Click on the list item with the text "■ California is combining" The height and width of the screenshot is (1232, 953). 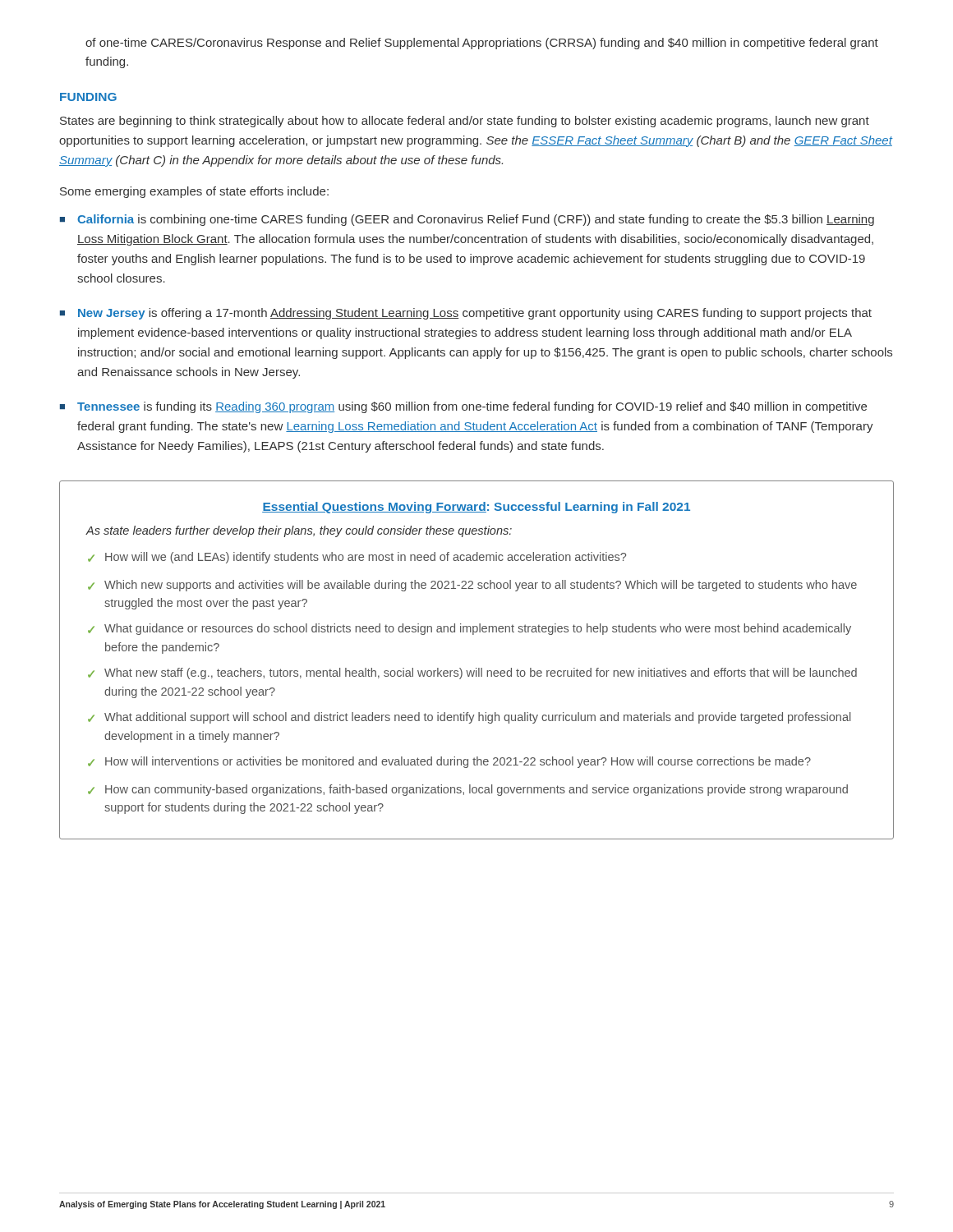[476, 248]
